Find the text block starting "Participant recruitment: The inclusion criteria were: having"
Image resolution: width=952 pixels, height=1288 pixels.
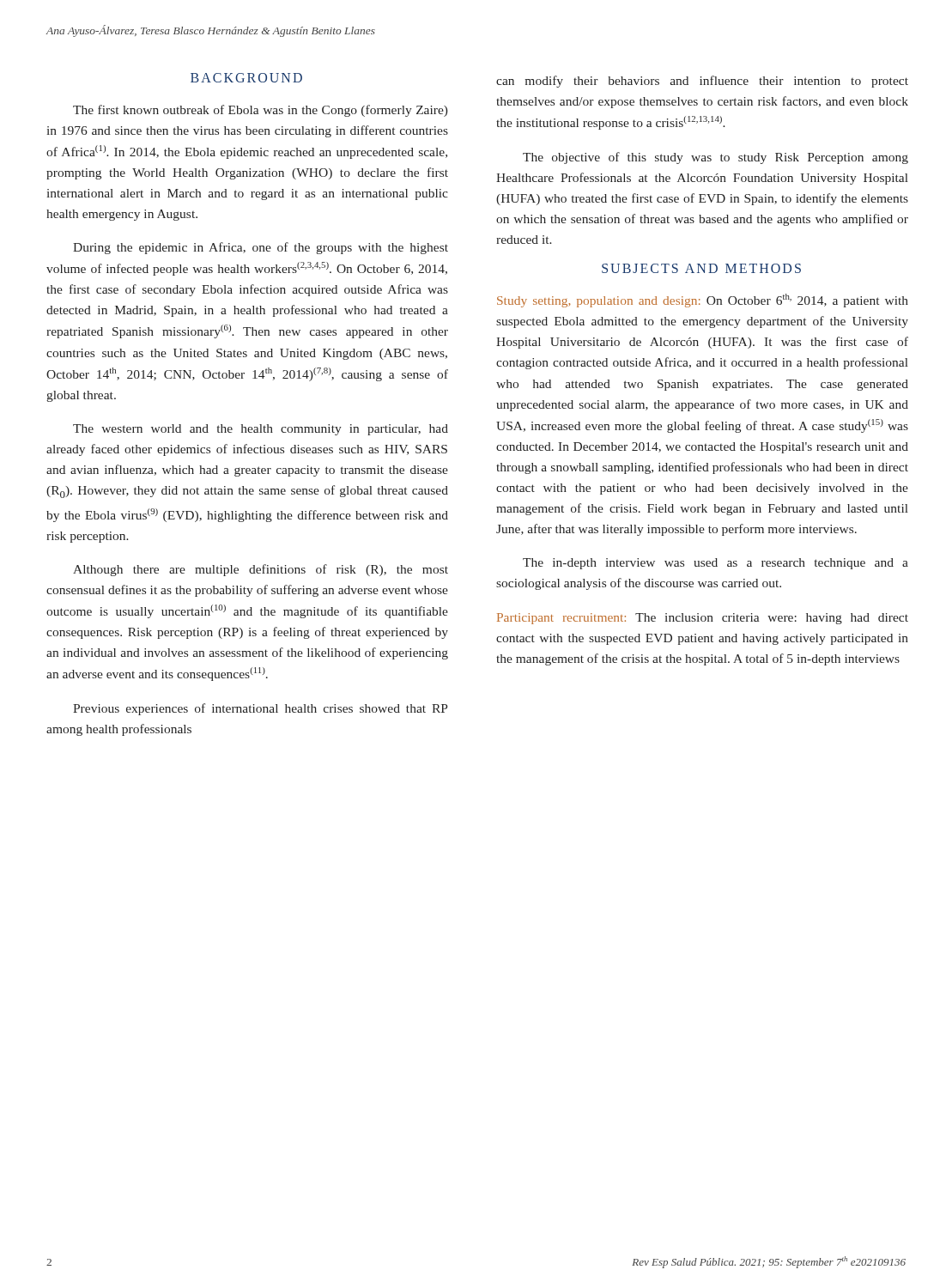[702, 638]
